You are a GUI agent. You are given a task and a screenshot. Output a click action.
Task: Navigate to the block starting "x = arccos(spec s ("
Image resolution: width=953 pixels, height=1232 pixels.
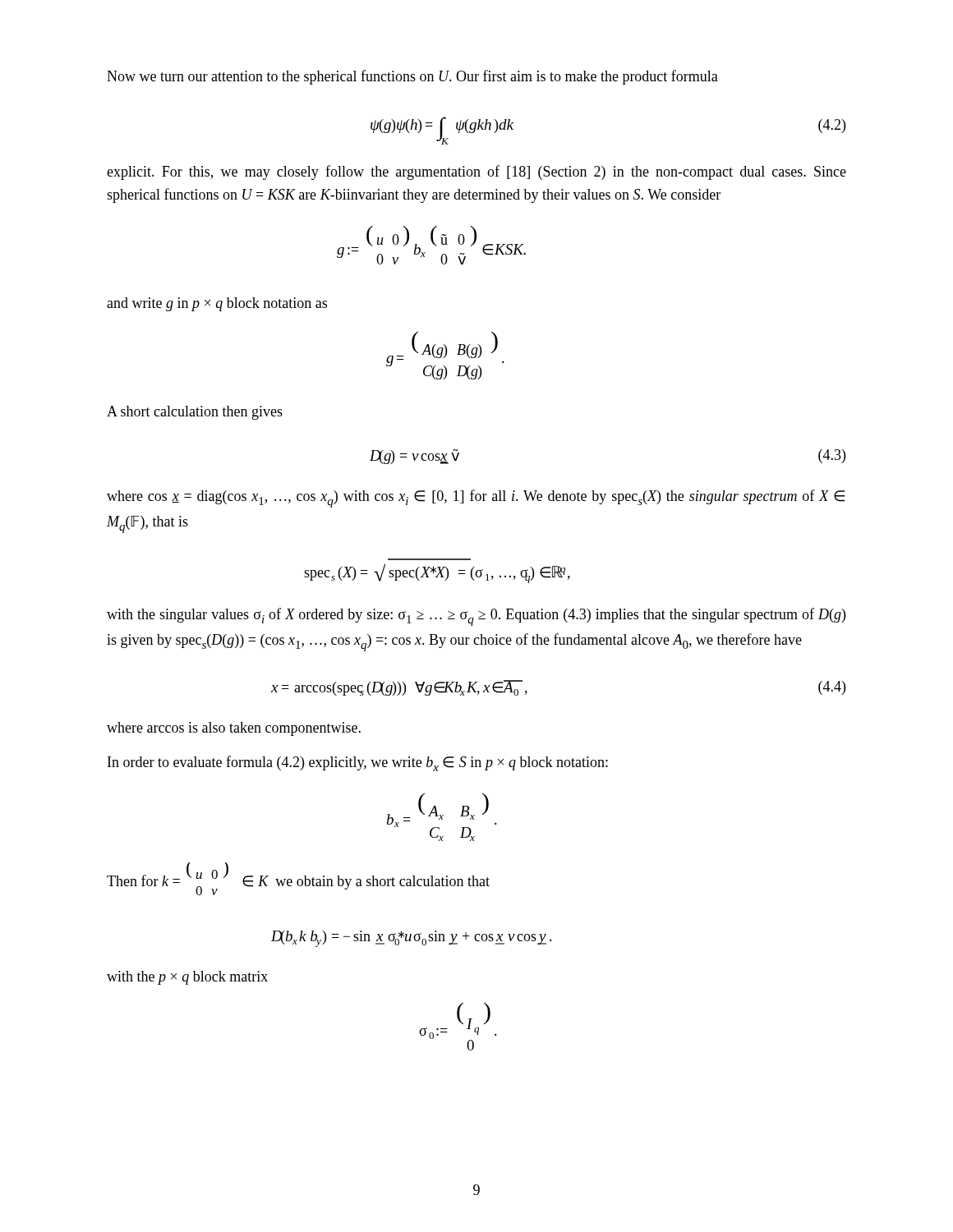400,688
